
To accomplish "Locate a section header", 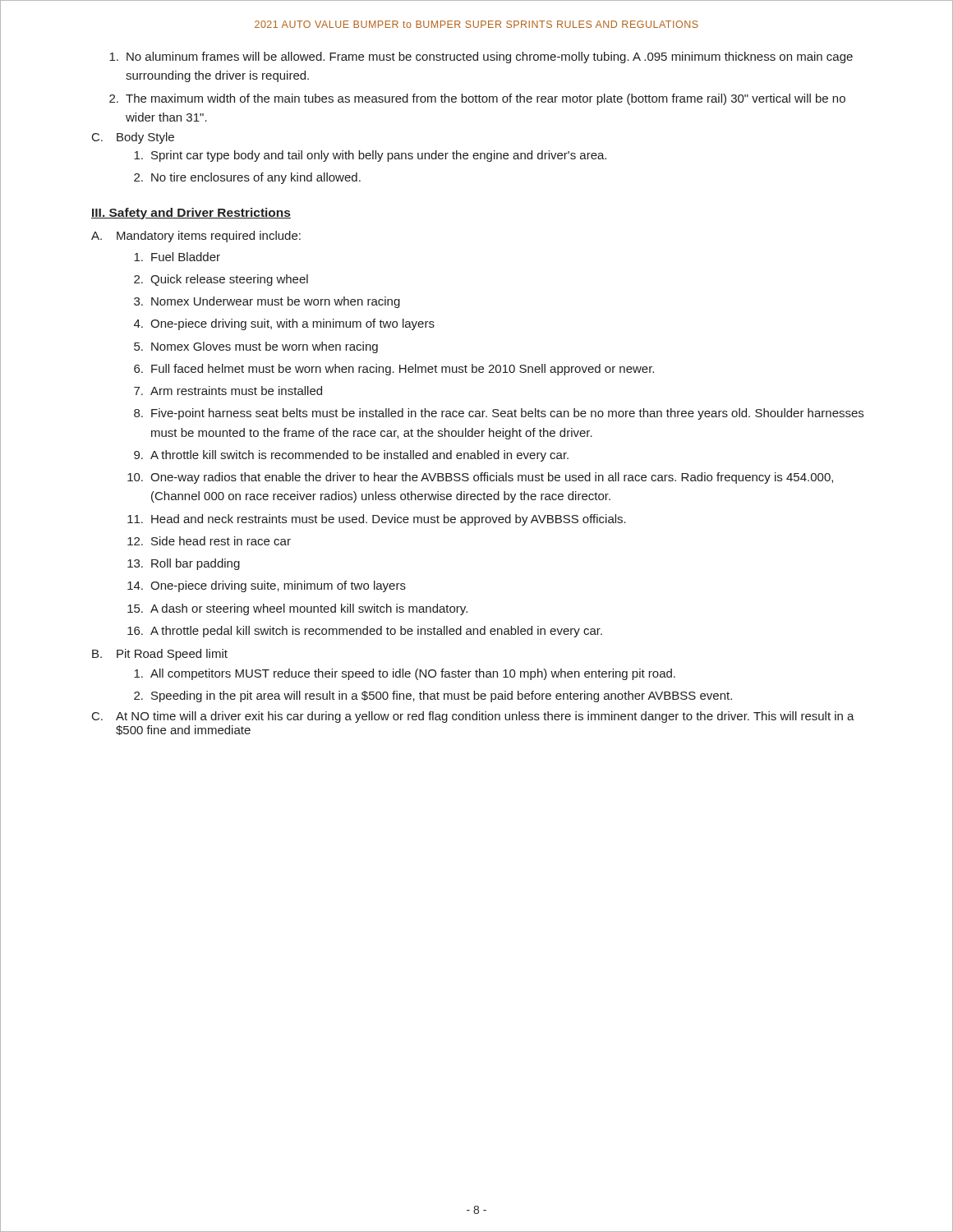I will (191, 212).
